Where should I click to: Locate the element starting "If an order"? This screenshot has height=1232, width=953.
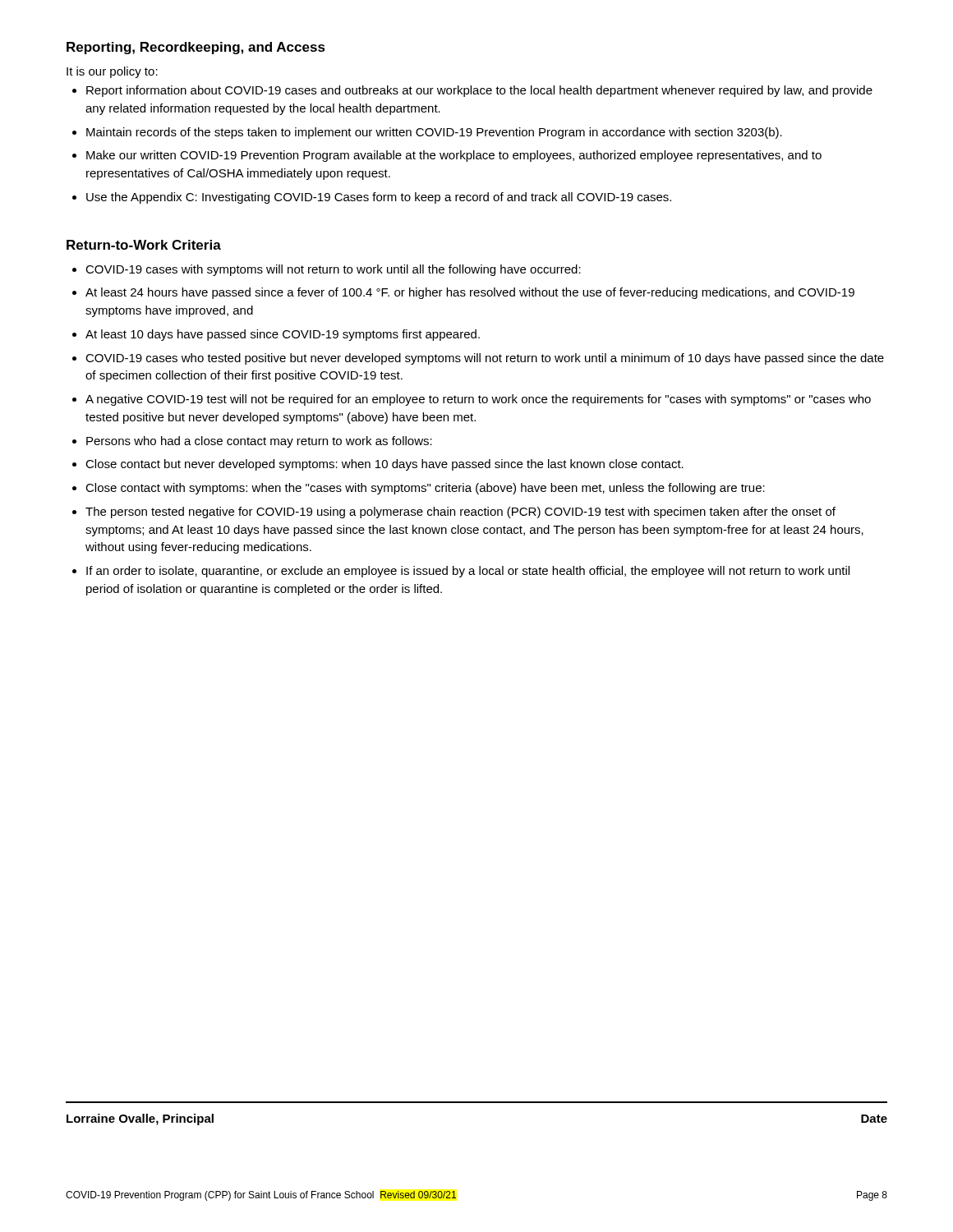point(468,579)
